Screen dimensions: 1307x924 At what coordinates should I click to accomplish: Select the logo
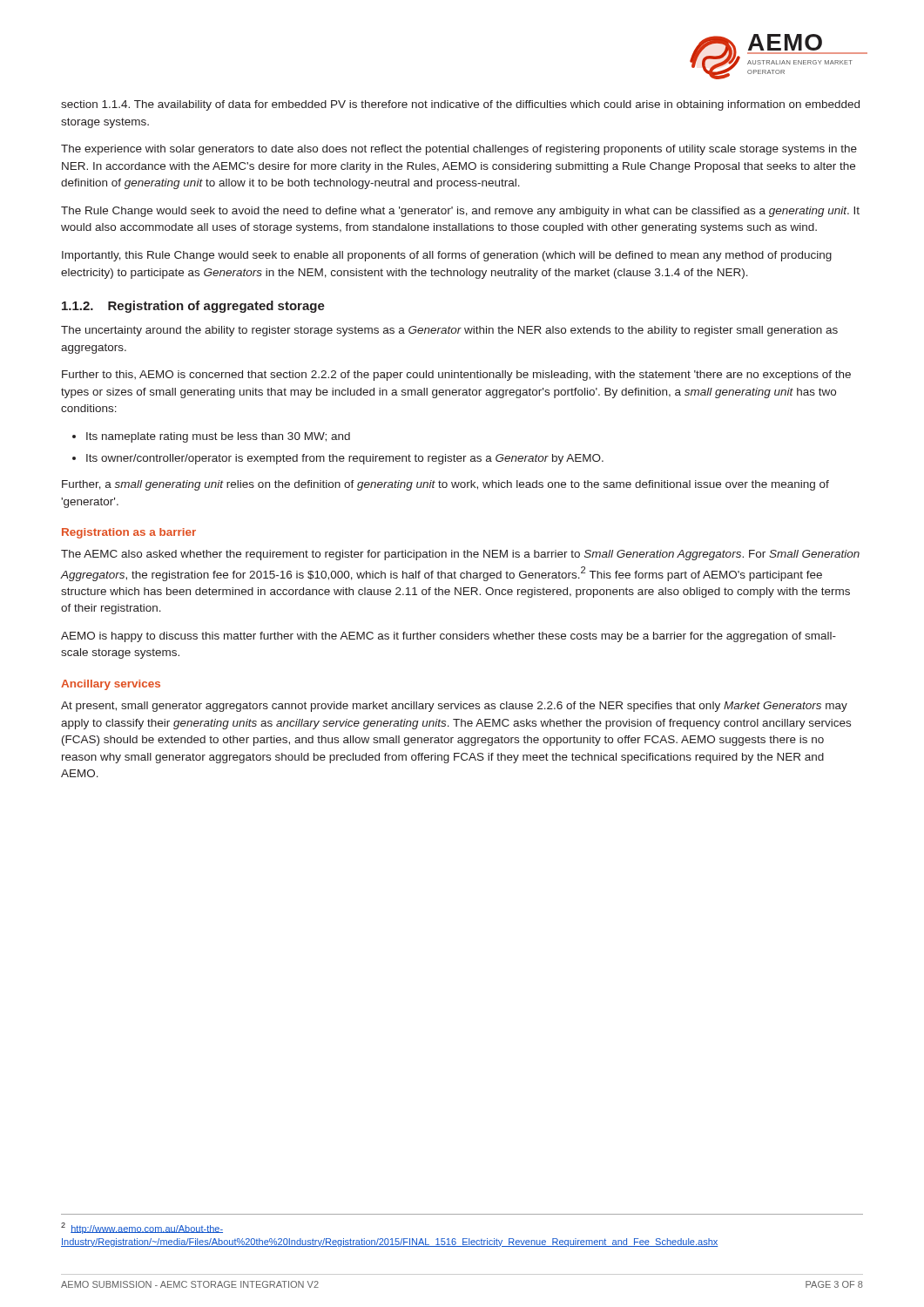pos(778,54)
